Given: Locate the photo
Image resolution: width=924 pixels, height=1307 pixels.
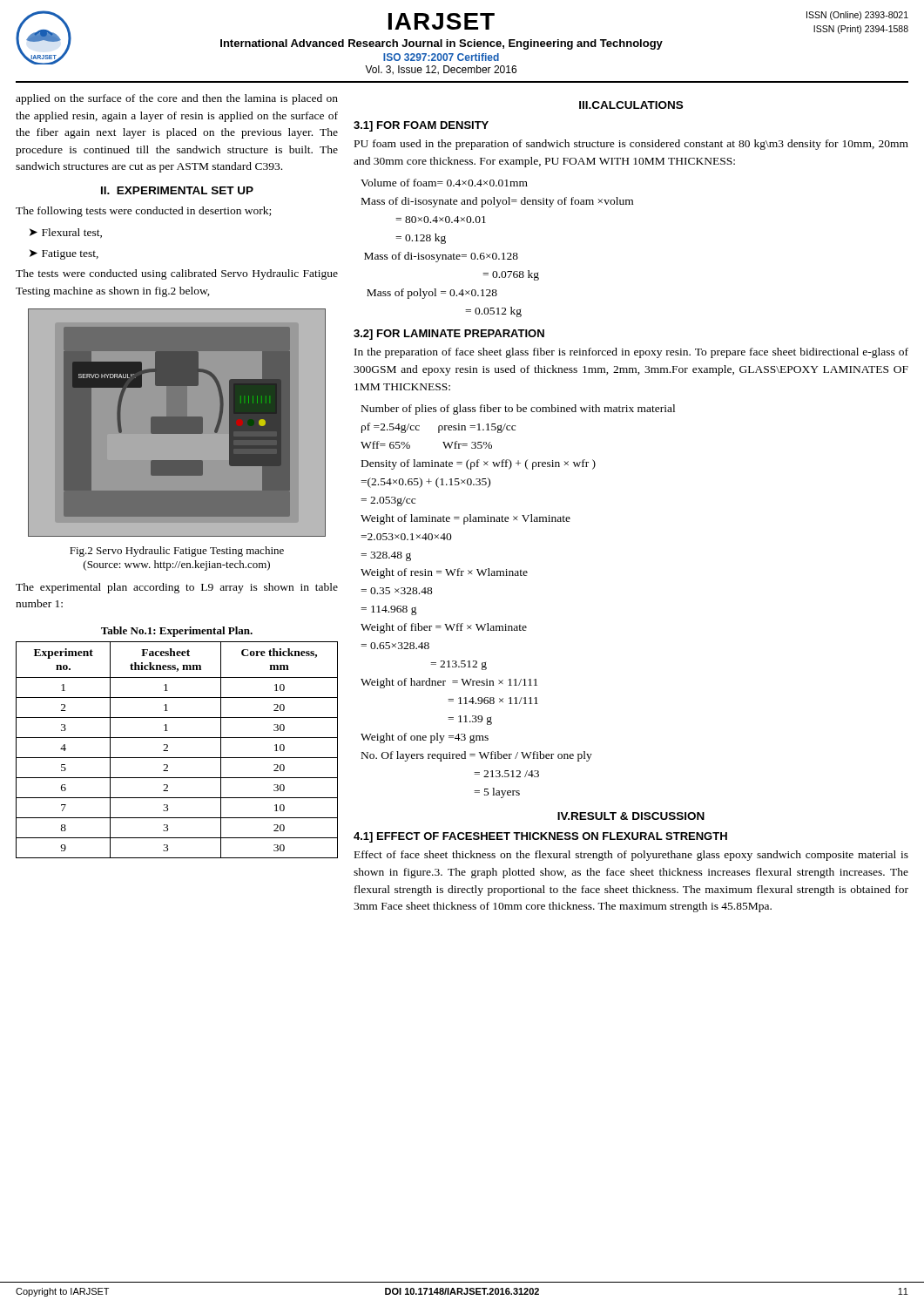Looking at the screenshot, I should coord(177,440).
